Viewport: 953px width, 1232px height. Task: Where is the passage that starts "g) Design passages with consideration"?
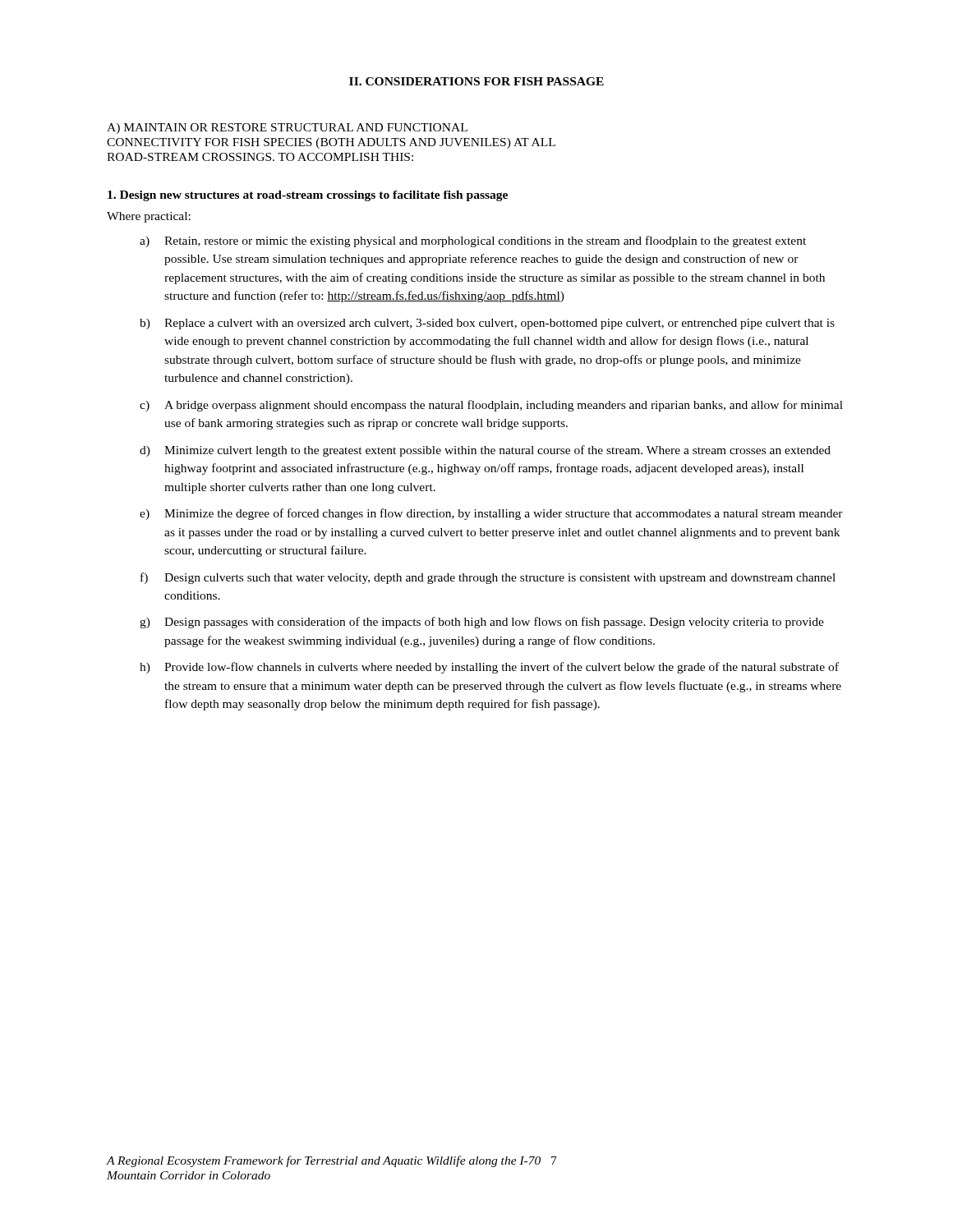click(493, 632)
